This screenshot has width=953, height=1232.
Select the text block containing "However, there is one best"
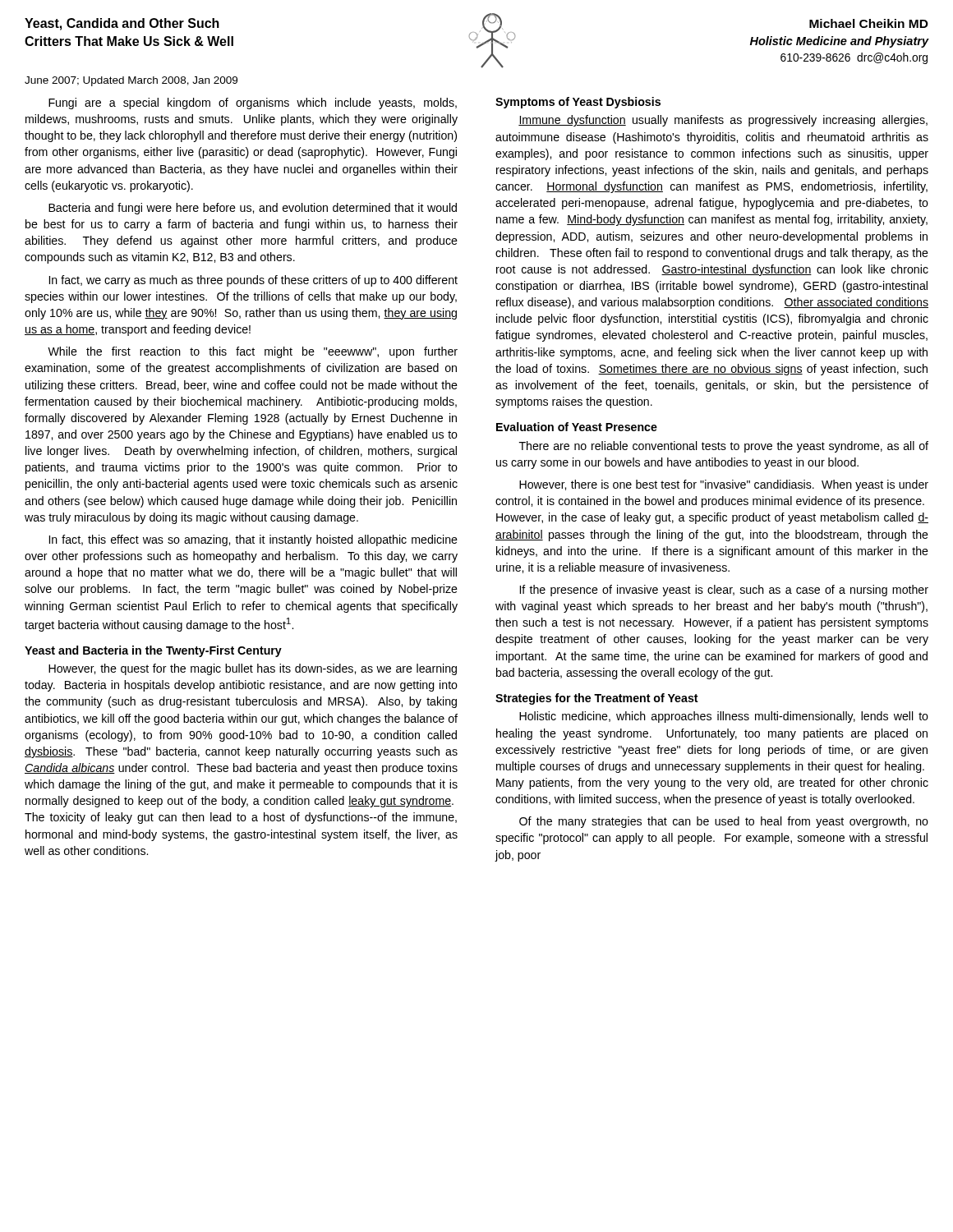[x=712, y=526]
